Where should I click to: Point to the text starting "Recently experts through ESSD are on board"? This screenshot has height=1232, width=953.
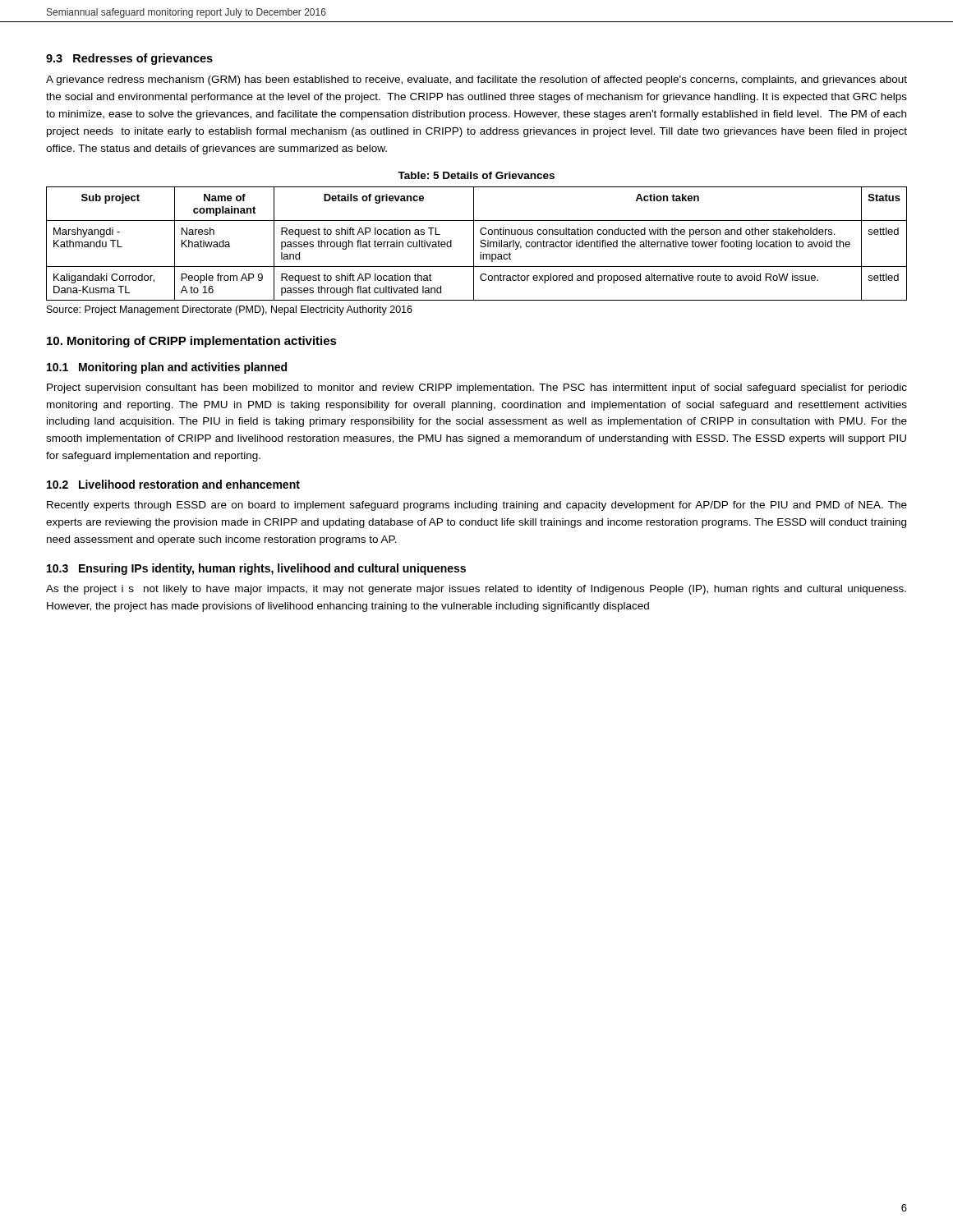click(x=476, y=522)
